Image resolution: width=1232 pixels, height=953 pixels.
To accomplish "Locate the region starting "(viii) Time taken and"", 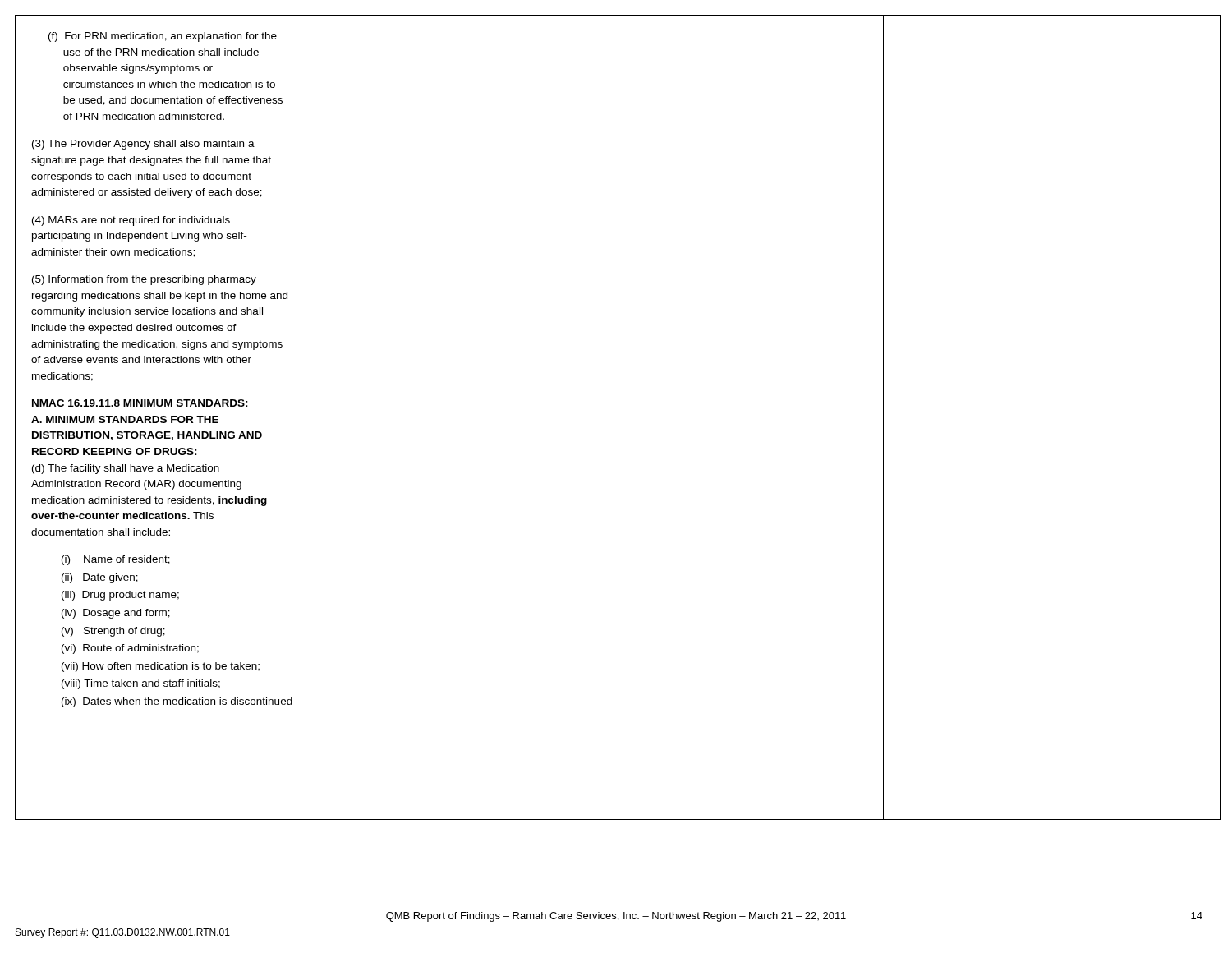I will tap(141, 683).
